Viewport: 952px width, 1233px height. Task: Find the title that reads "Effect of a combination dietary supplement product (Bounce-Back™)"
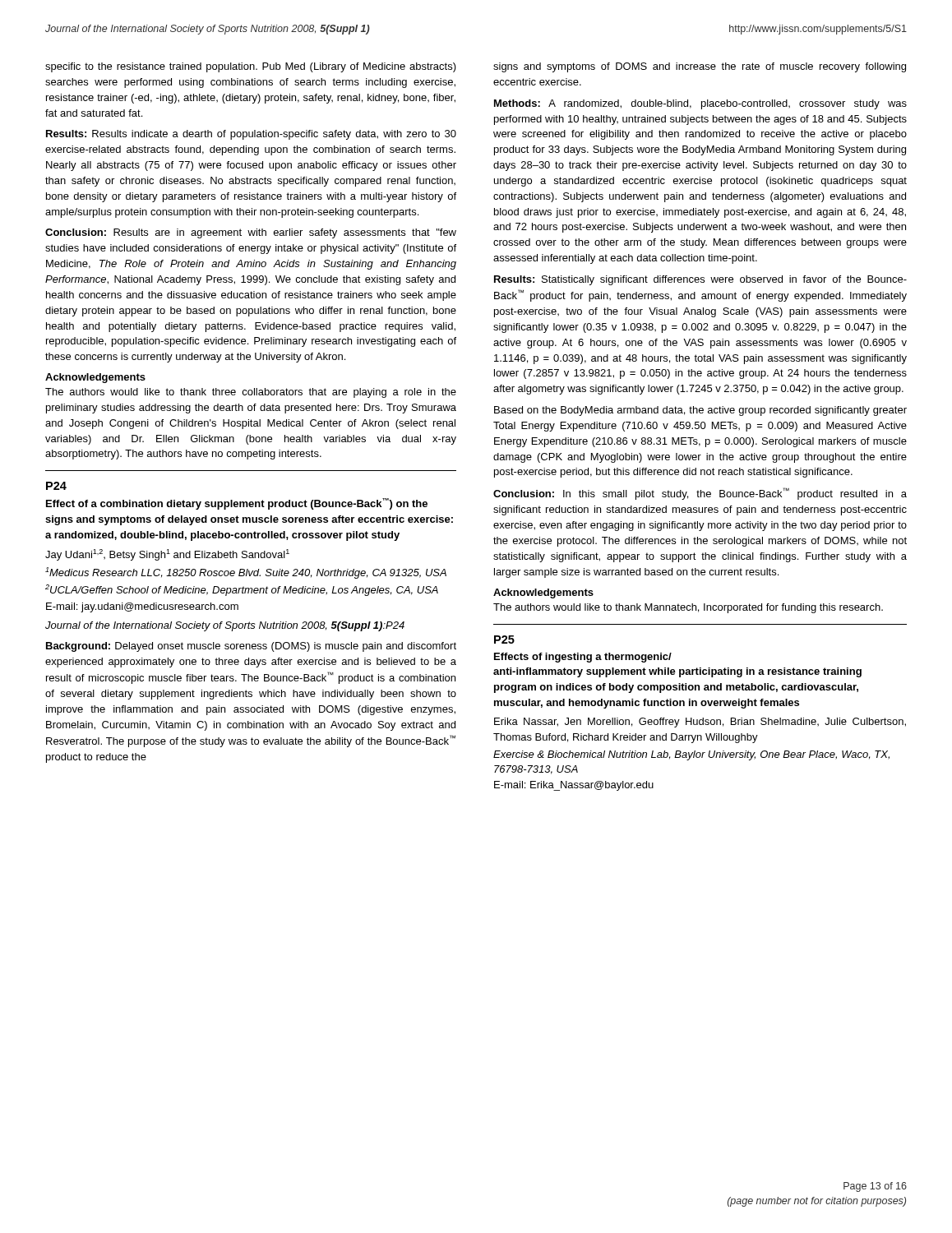point(250,519)
